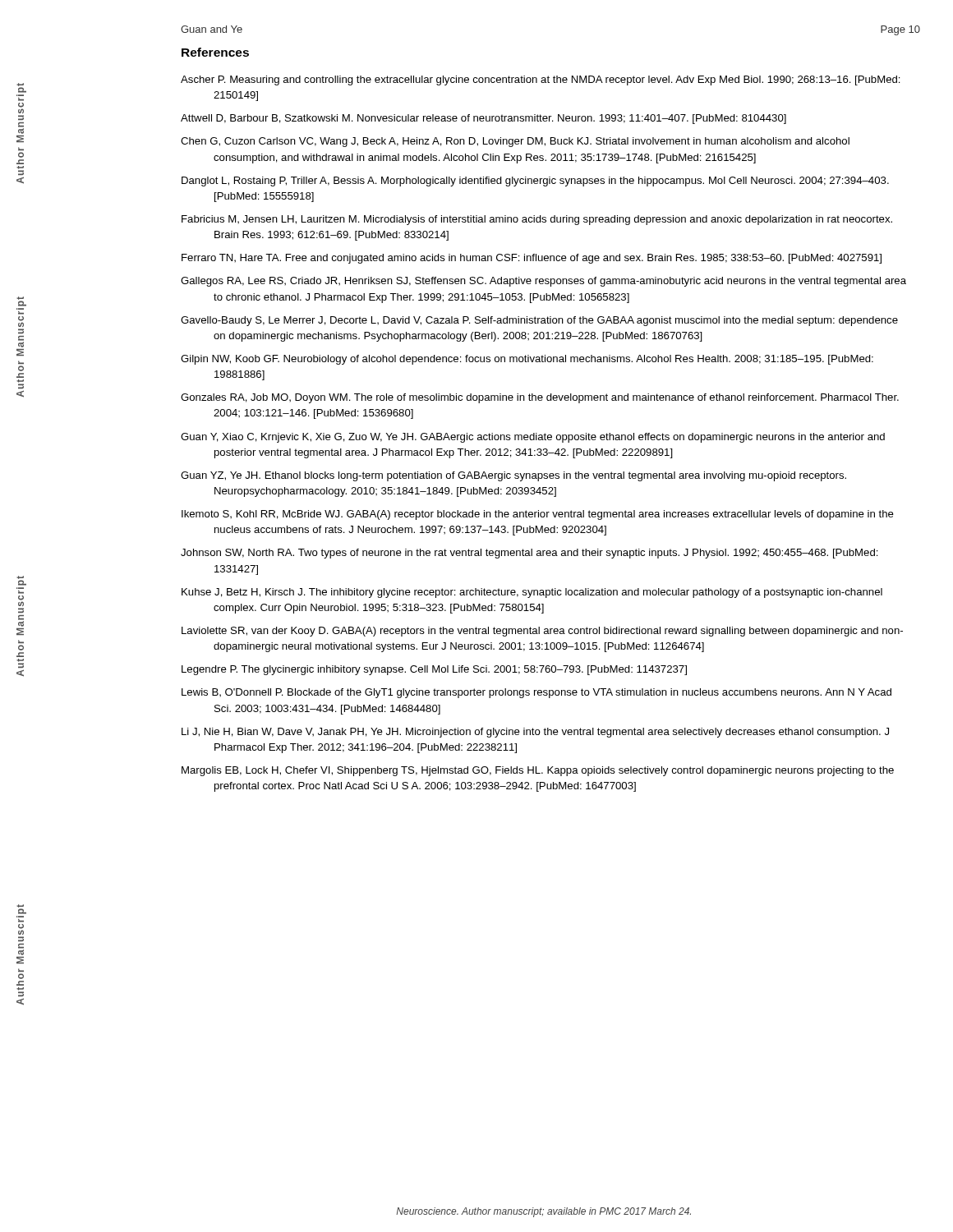953x1232 pixels.
Task: Select the list item containing "Lewis B, O'Donnell P. Blockade of the"
Action: [x=536, y=700]
